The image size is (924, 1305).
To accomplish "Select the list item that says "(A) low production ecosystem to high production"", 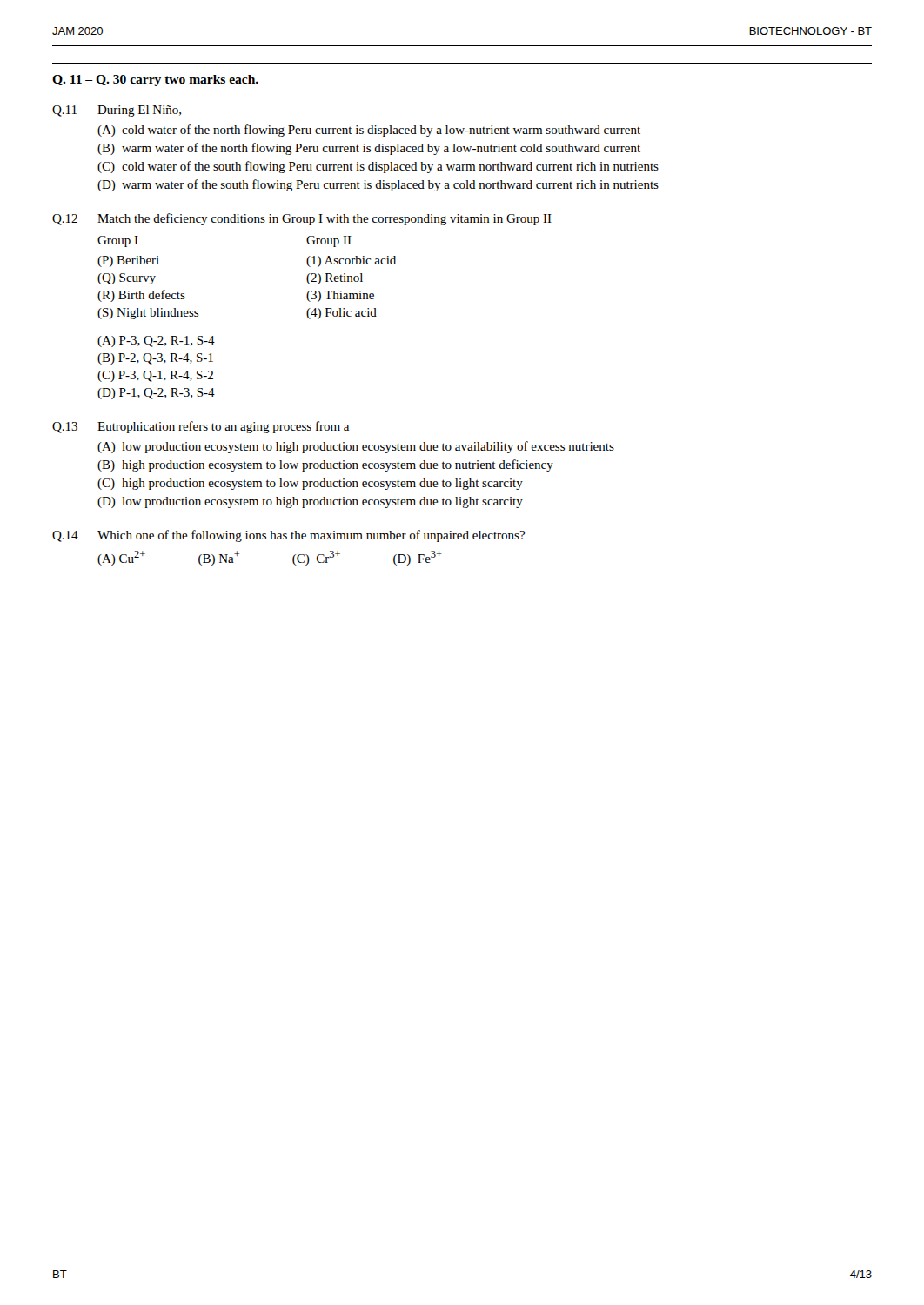I will coord(485,447).
